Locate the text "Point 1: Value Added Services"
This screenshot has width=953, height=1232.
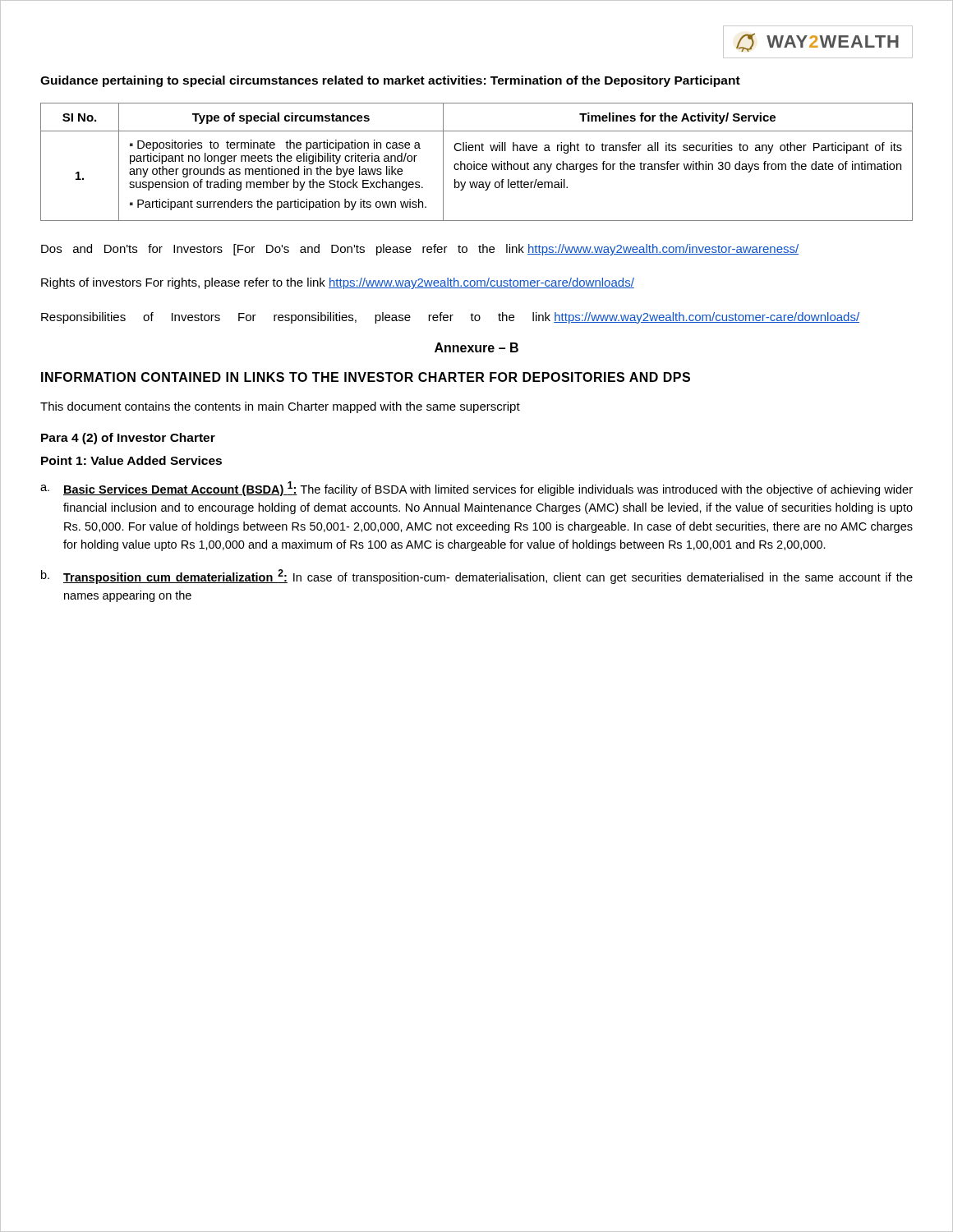131,461
